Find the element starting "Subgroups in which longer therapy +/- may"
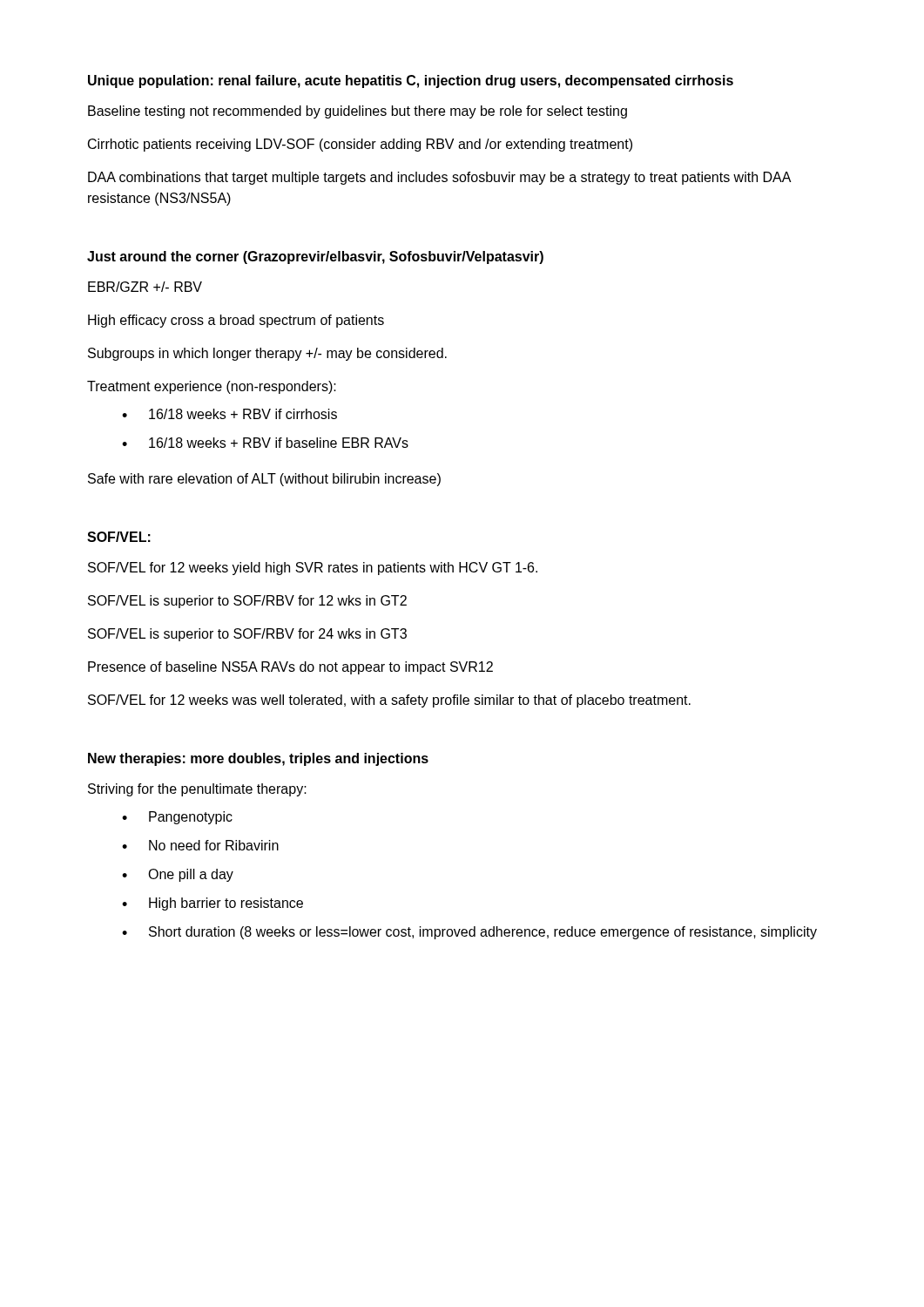 click(x=267, y=353)
